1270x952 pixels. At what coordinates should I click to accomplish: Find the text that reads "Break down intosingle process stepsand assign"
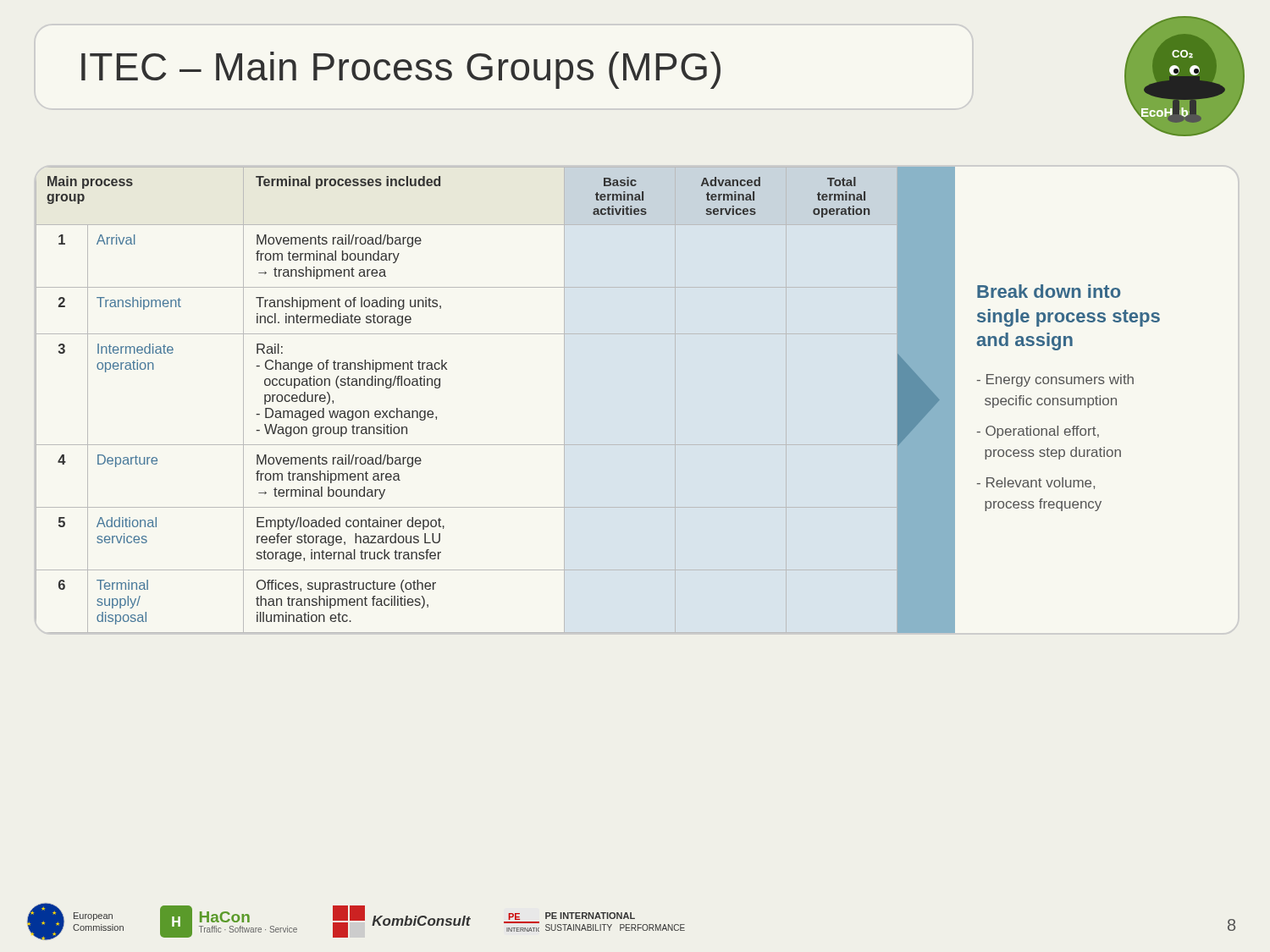tap(1068, 316)
